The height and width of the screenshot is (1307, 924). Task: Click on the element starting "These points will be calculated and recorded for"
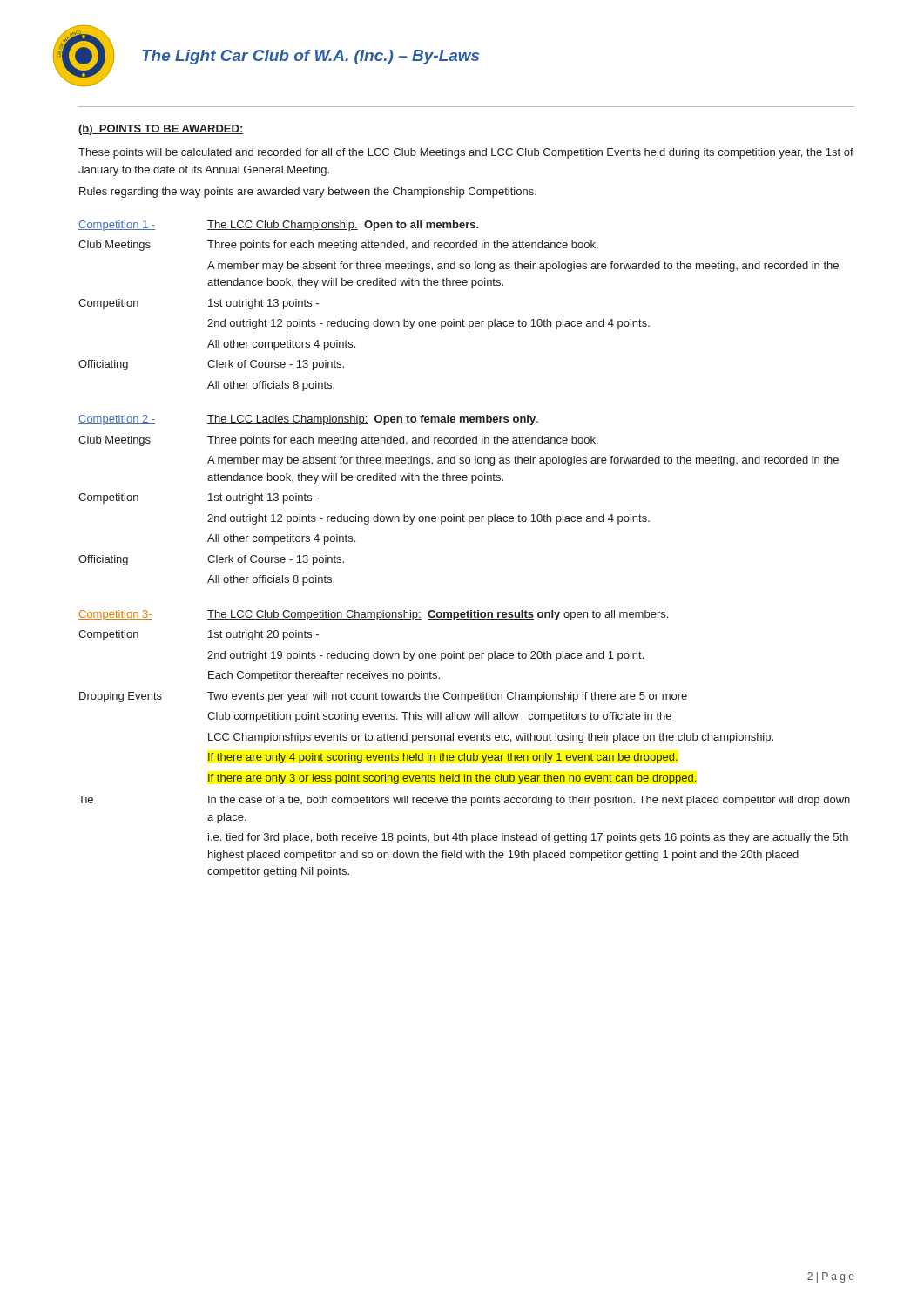(466, 160)
